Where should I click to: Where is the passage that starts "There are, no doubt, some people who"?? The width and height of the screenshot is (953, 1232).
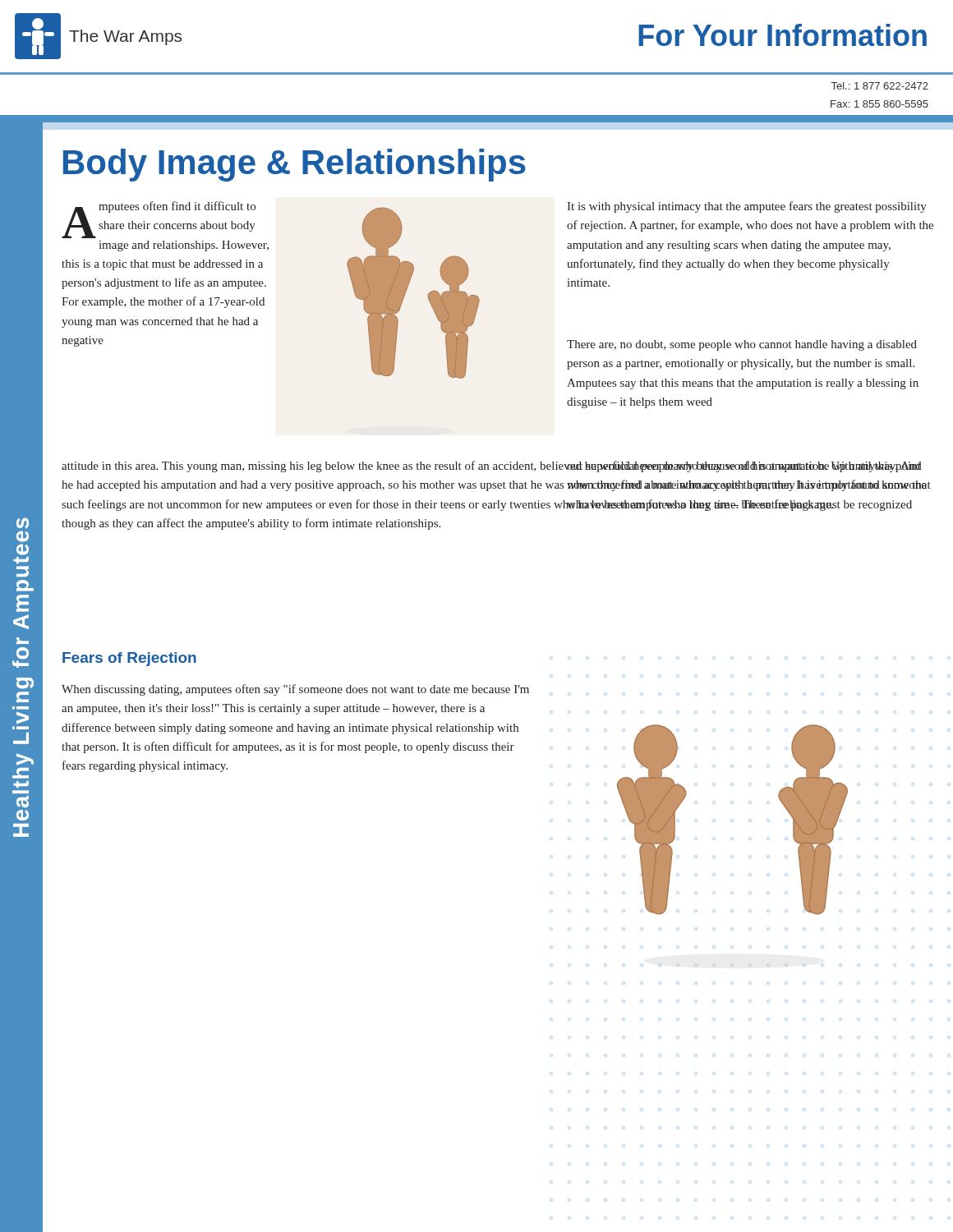(743, 373)
